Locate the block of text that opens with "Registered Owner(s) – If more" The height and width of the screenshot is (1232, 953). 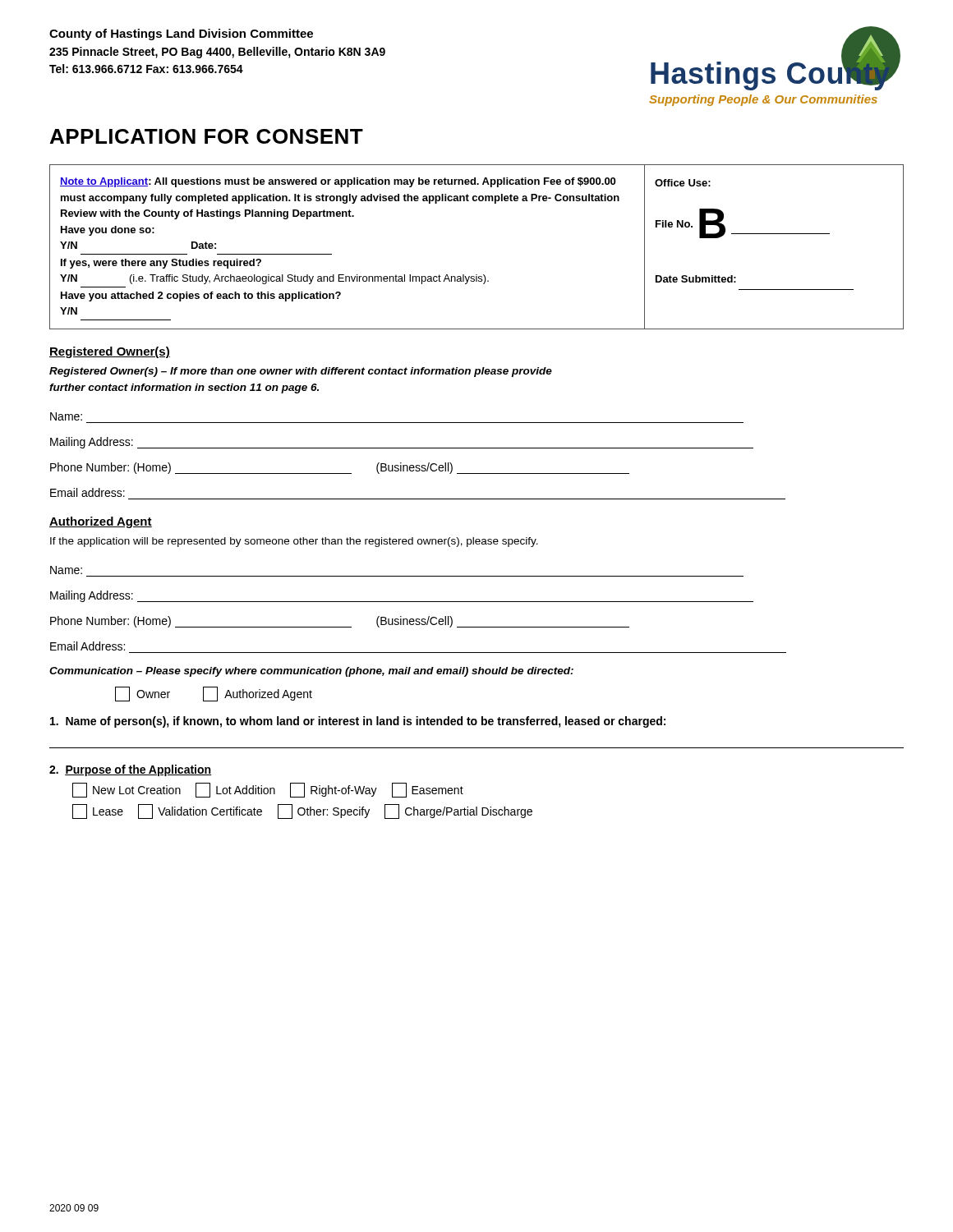pyautogui.click(x=301, y=379)
